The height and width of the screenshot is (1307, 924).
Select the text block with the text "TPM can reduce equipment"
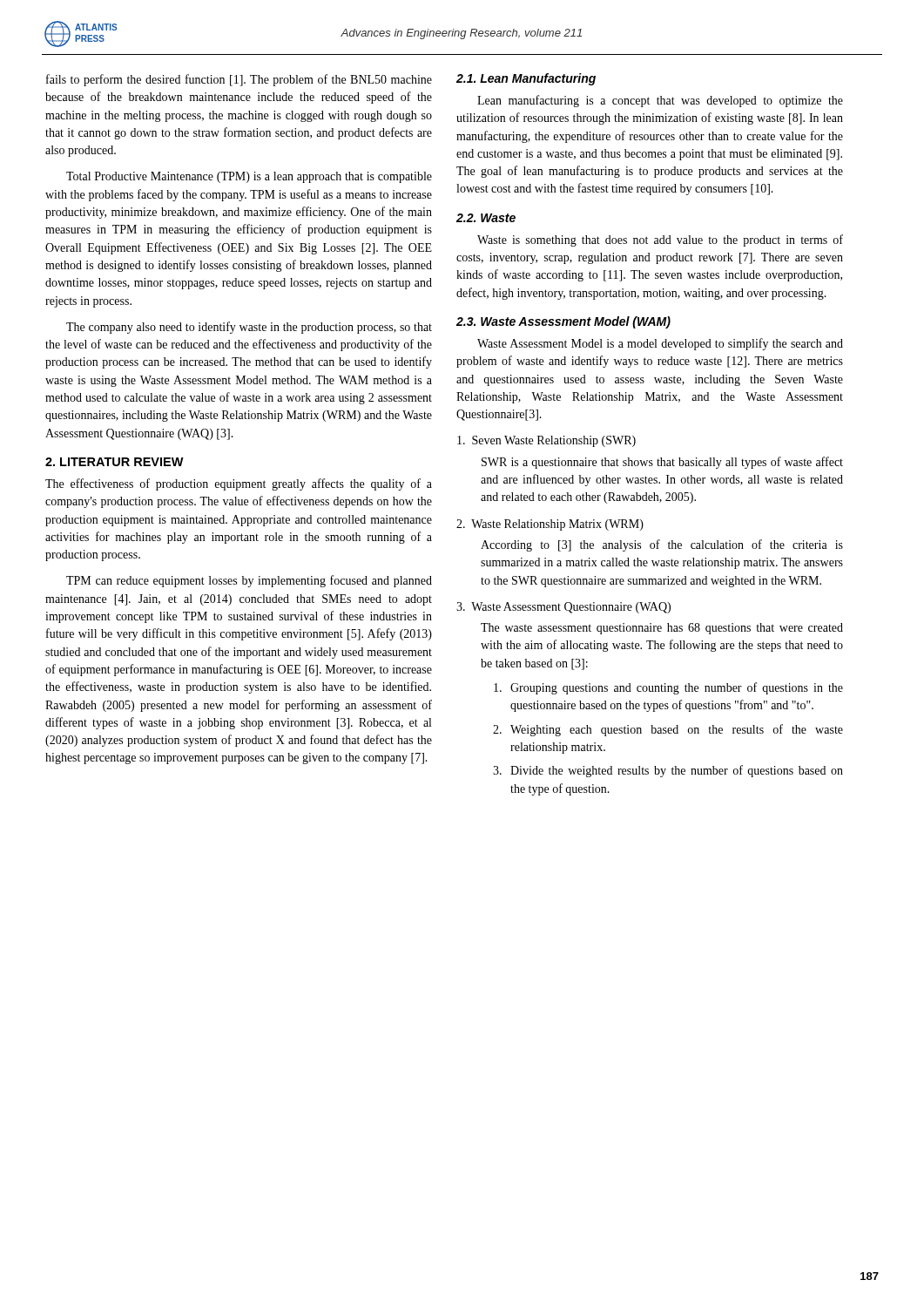(239, 670)
